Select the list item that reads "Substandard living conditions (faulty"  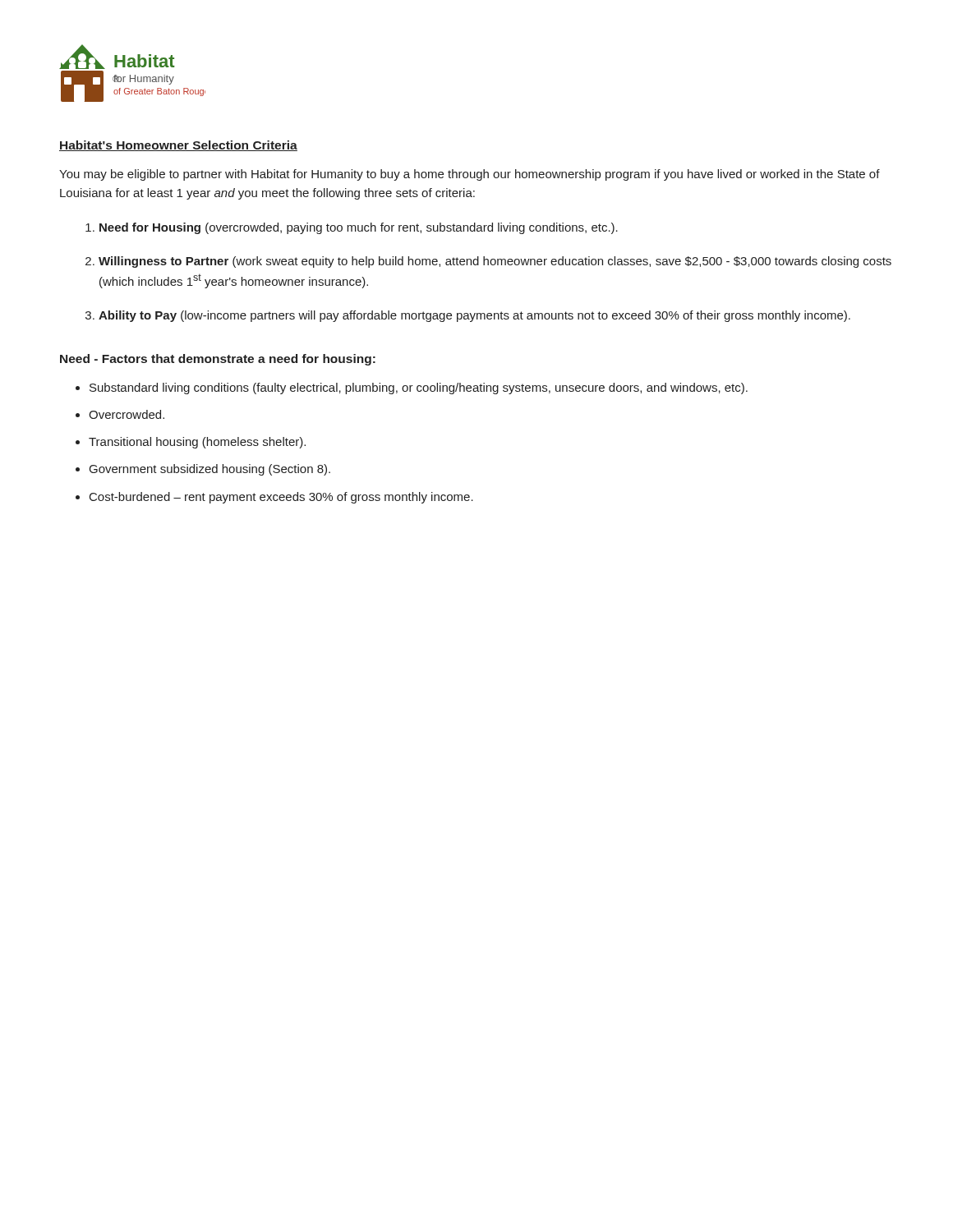(x=419, y=387)
